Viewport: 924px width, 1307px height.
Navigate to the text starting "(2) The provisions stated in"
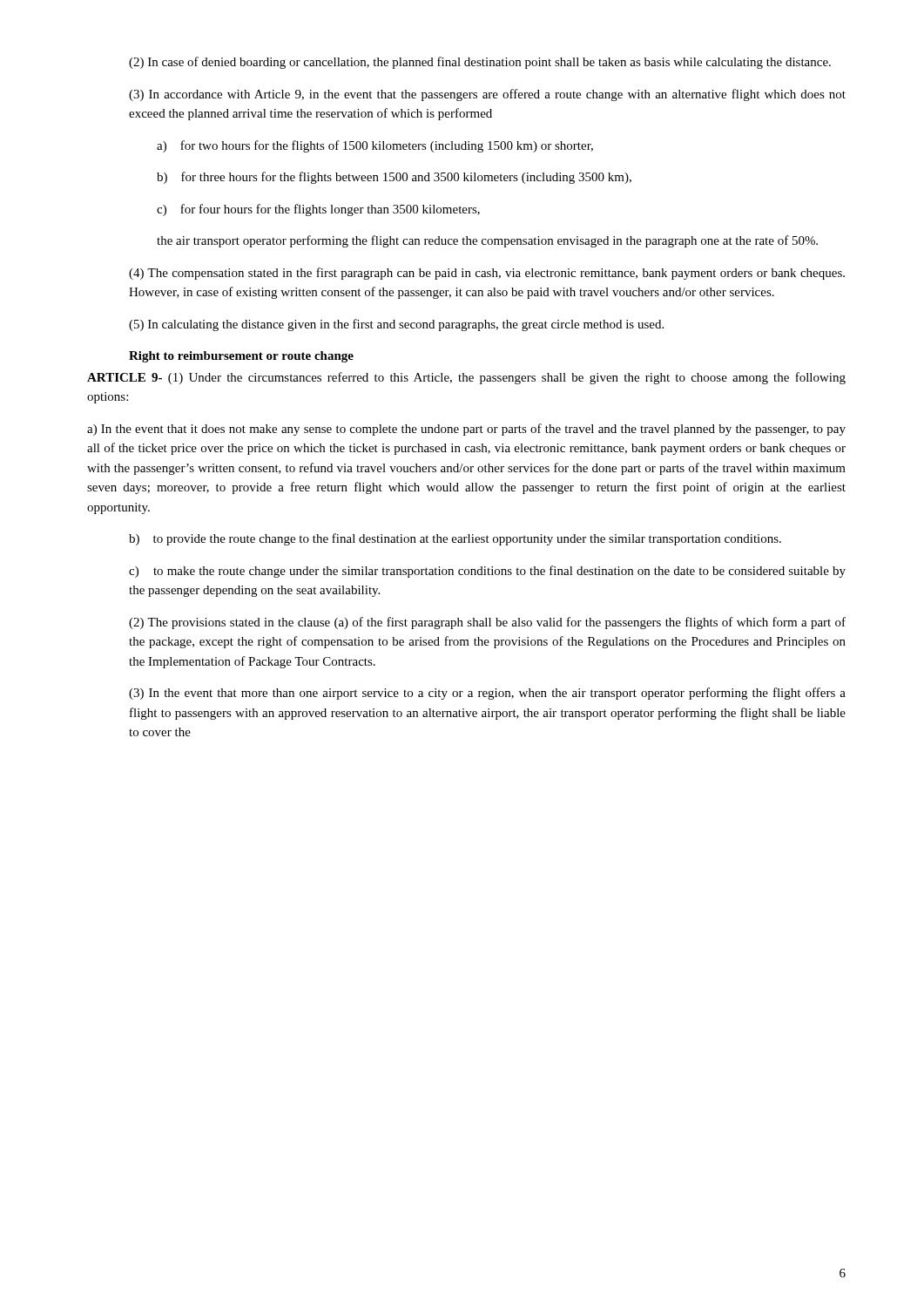(487, 641)
